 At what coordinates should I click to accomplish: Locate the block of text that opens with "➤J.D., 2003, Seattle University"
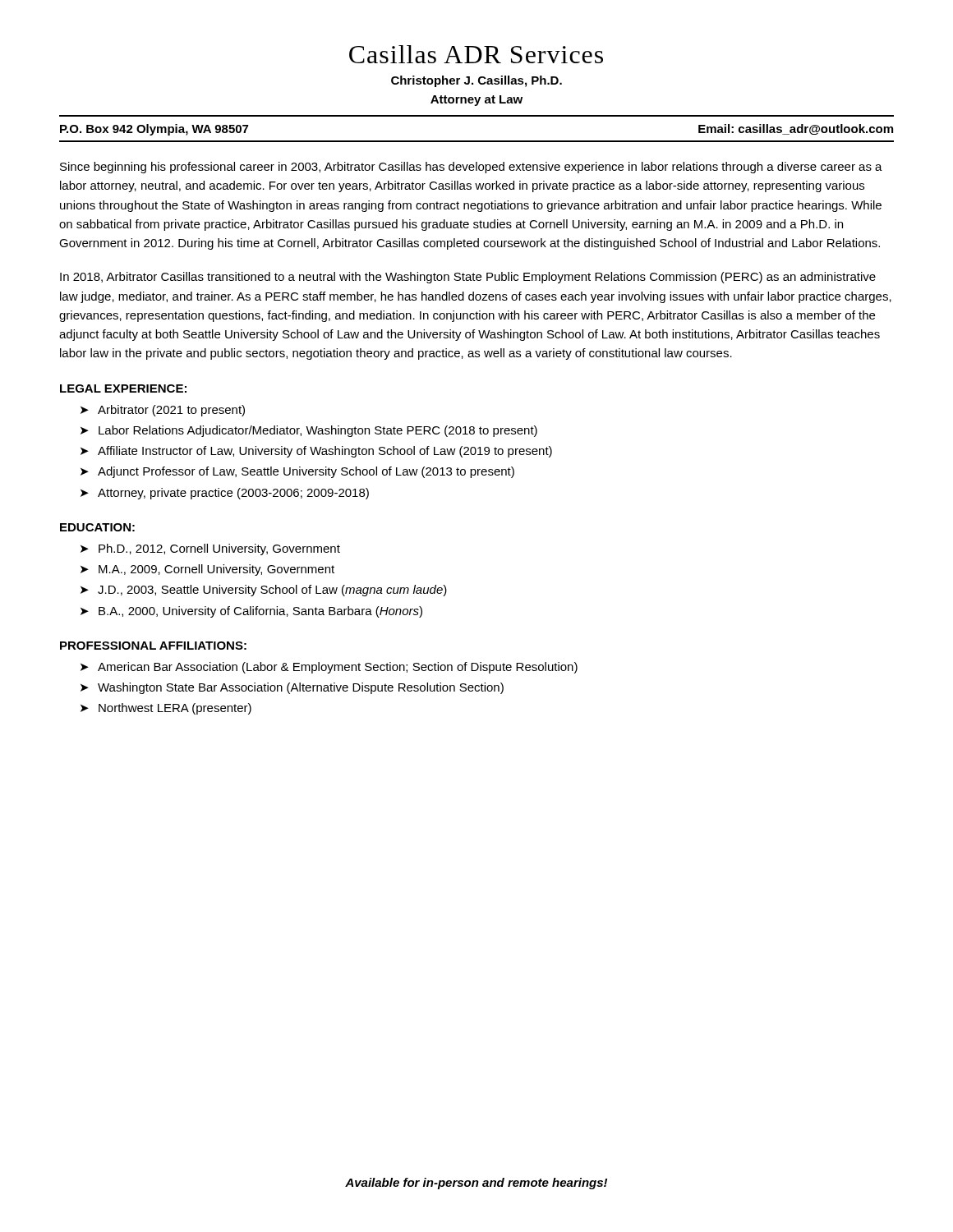tap(263, 590)
